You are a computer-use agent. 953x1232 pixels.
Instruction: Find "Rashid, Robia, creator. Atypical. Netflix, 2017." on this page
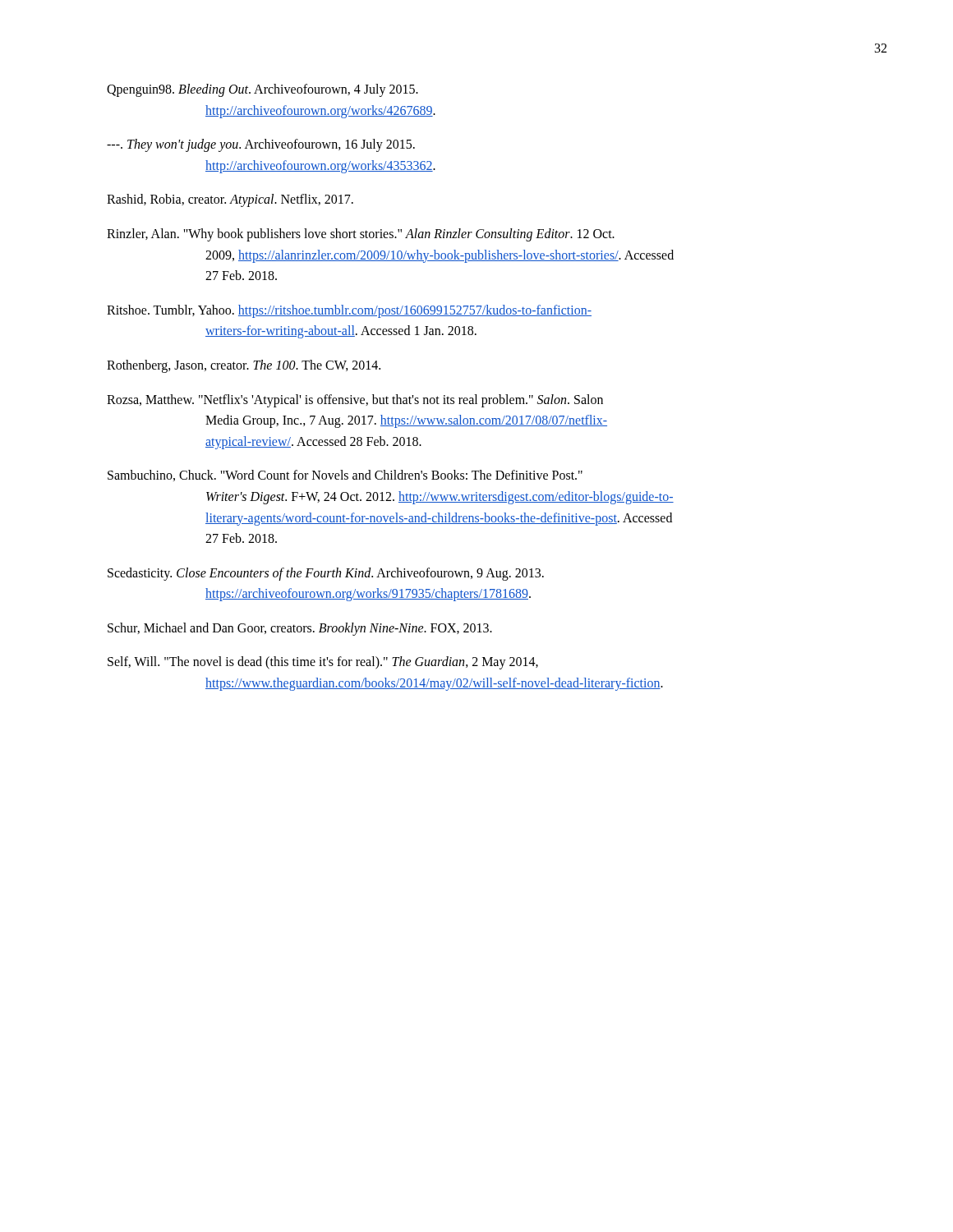(230, 200)
